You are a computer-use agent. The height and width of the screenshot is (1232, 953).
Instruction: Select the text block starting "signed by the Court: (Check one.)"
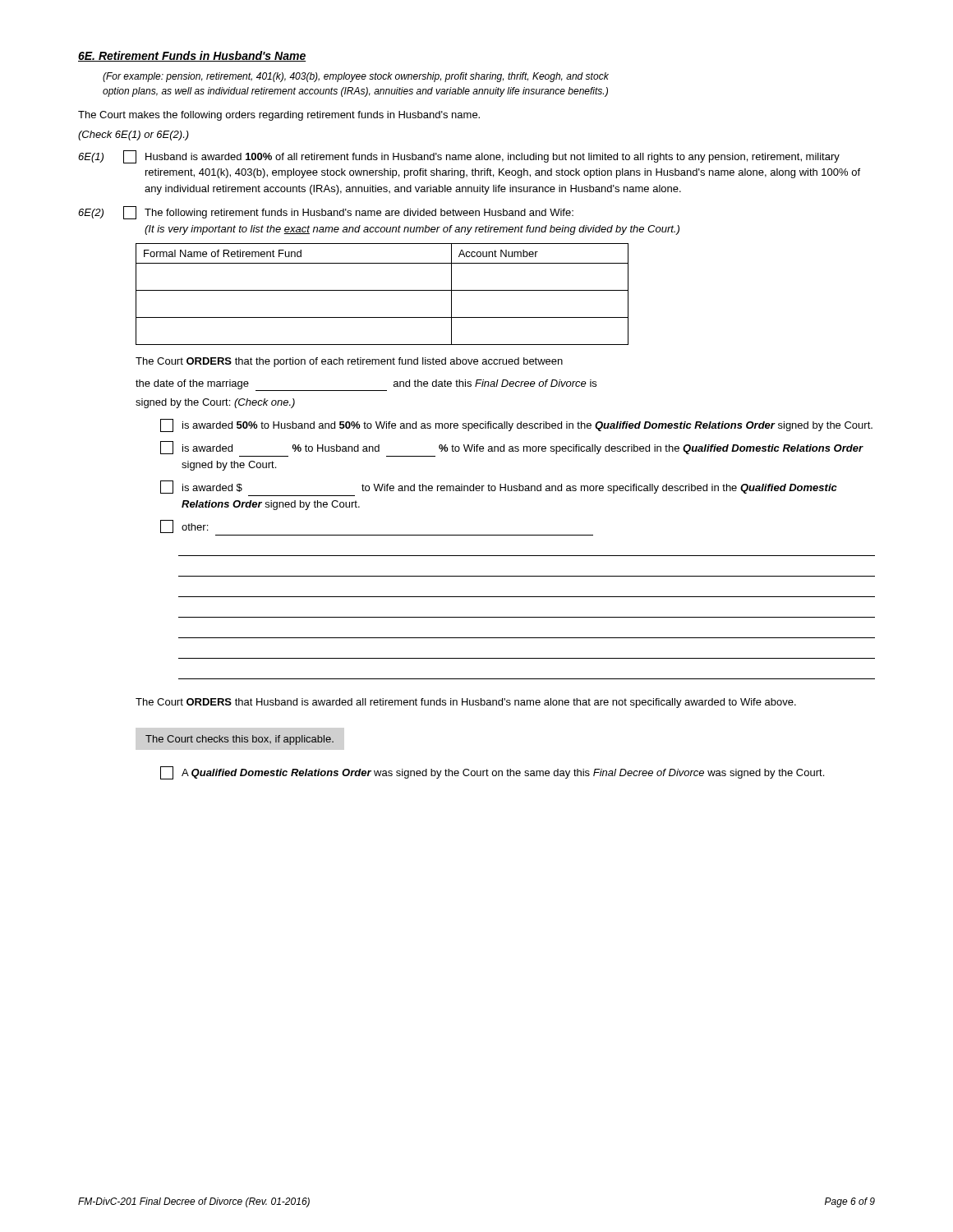[215, 402]
